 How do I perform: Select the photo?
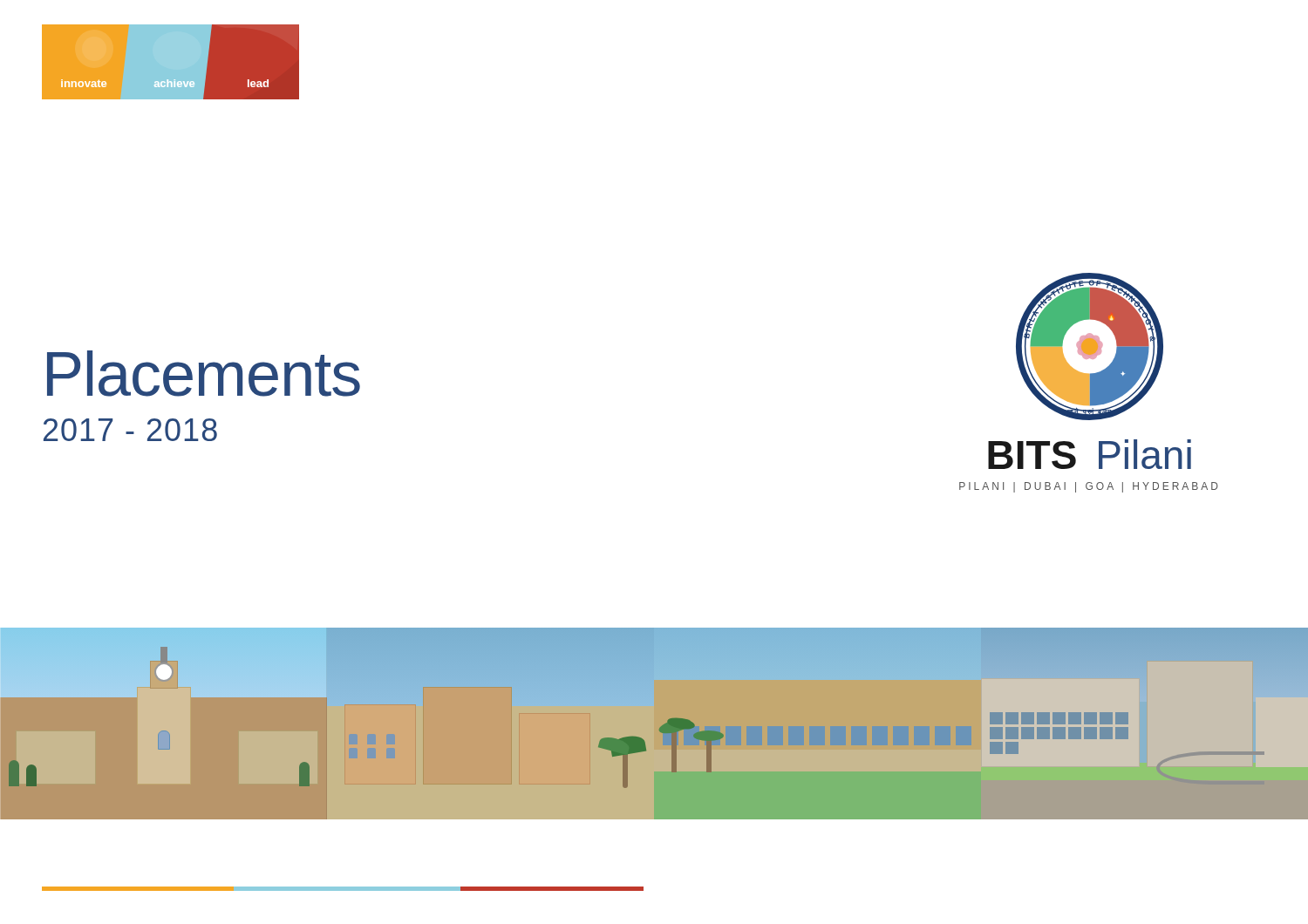tap(654, 723)
